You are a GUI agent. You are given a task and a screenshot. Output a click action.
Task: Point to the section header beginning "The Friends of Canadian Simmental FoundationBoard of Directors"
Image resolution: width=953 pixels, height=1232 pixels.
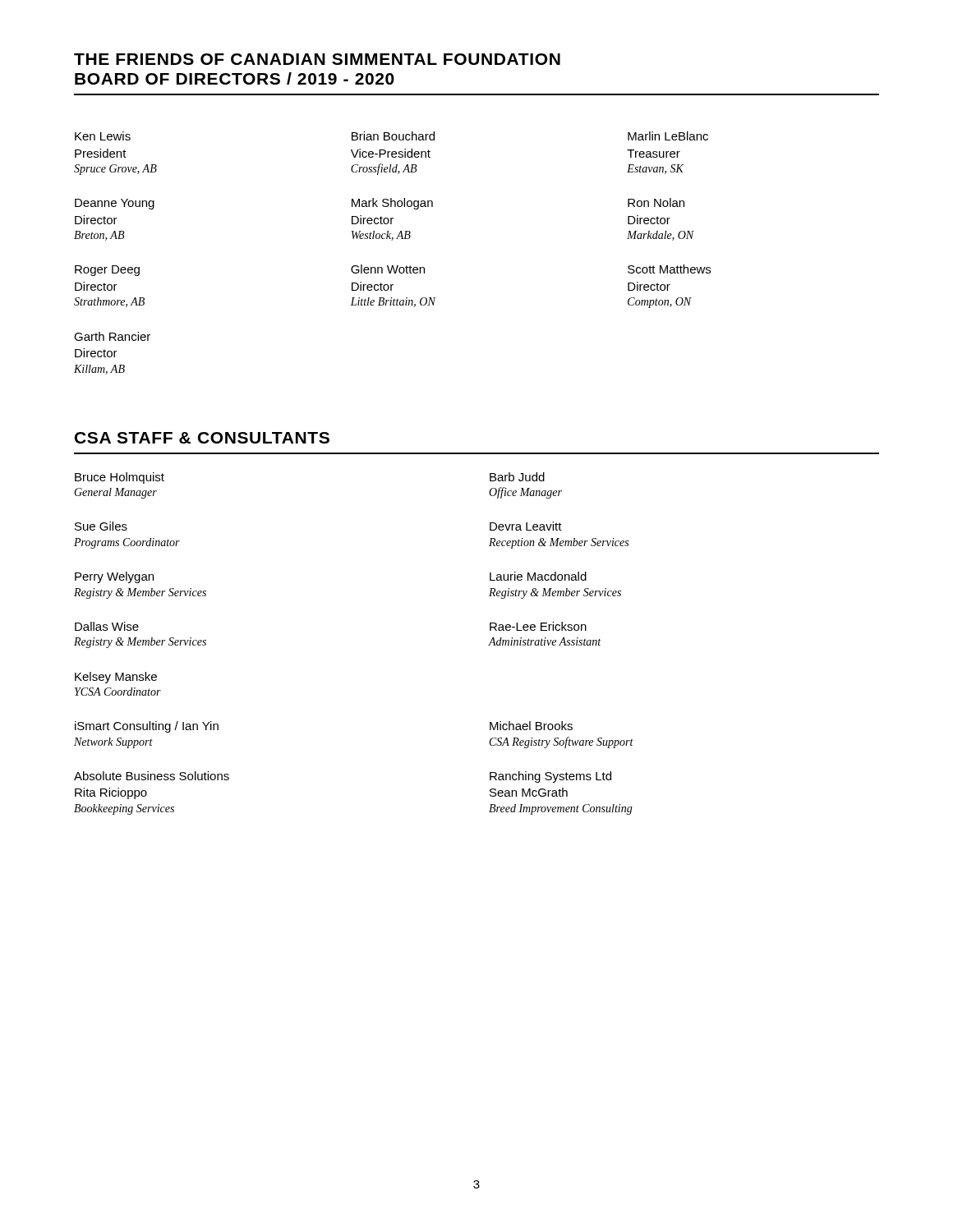point(476,69)
